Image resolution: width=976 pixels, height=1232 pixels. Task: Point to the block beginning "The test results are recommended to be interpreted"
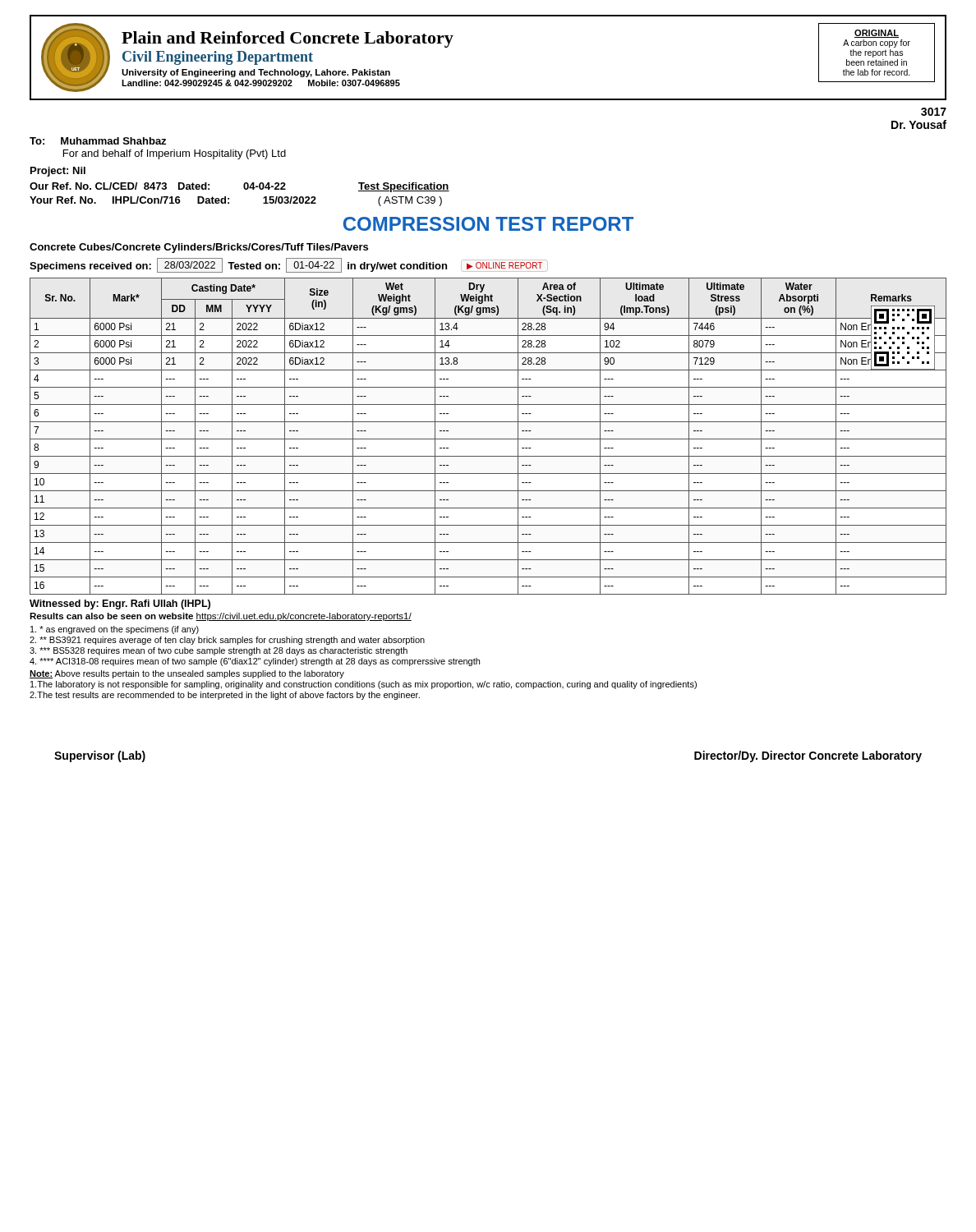coord(225,695)
